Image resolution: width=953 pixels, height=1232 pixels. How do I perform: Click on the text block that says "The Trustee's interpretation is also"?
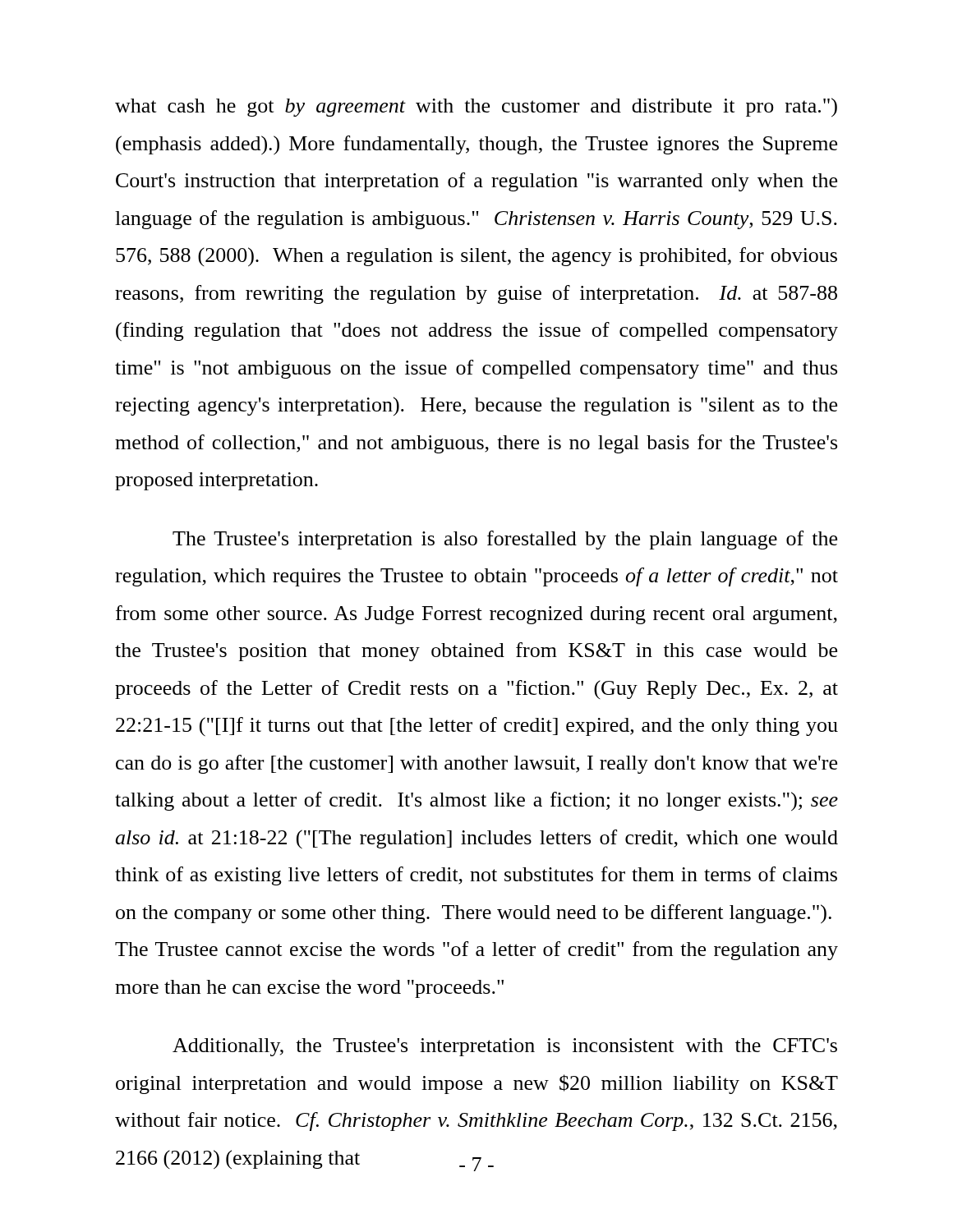point(476,762)
